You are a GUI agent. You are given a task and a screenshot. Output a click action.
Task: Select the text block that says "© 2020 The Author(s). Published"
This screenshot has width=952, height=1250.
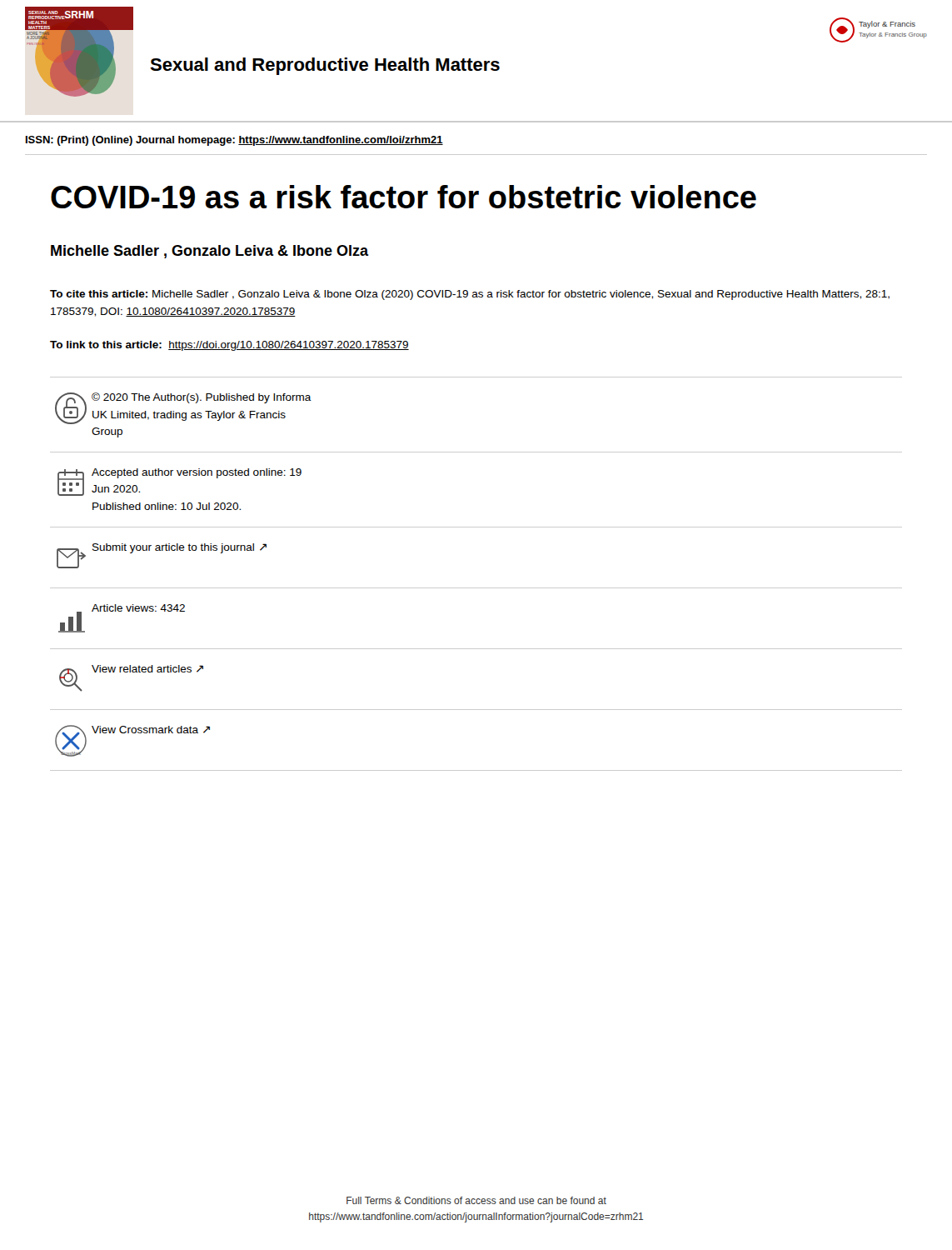click(x=201, y=414)
